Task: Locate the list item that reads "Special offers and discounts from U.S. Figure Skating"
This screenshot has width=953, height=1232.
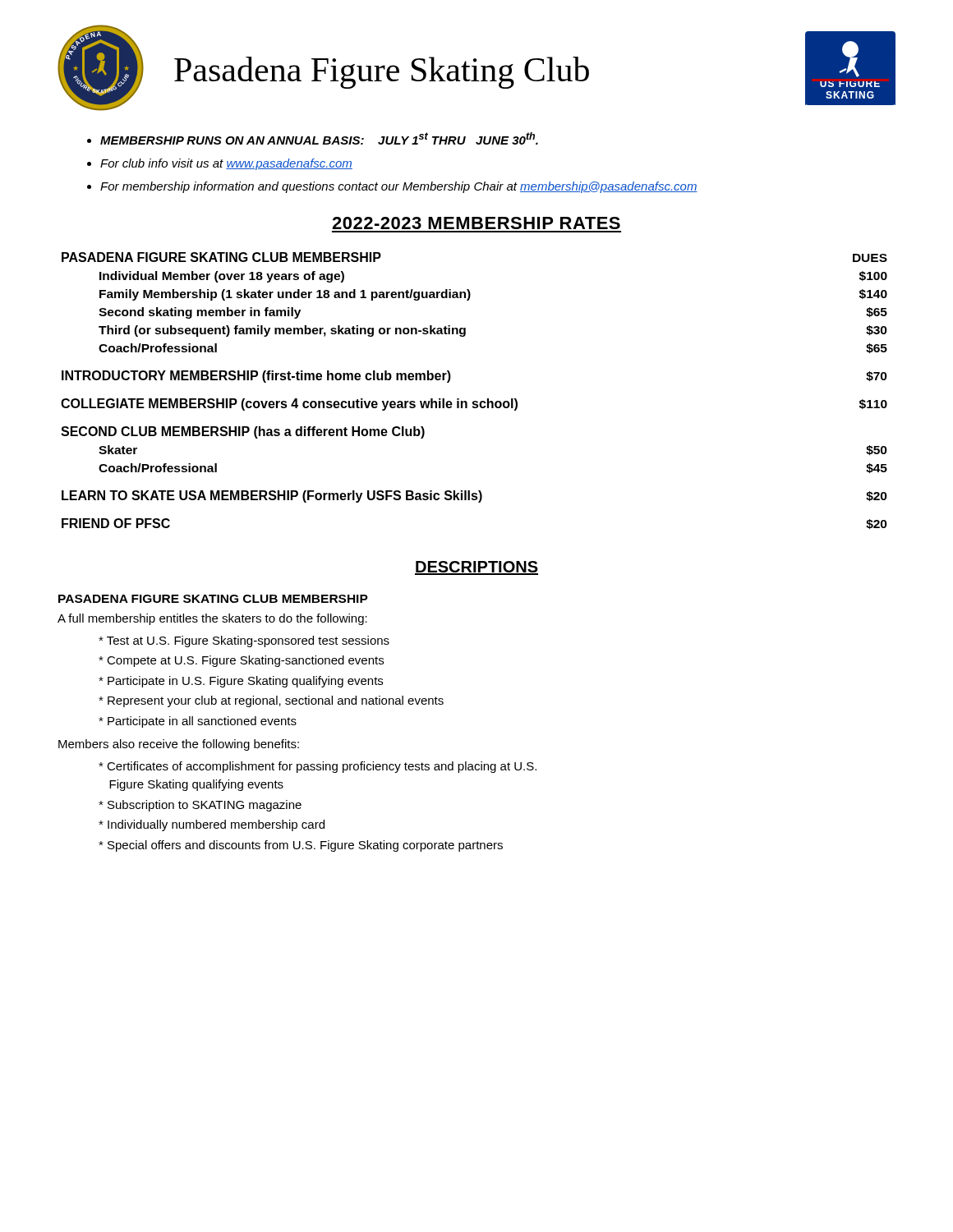Action: [x=305, y=845]
